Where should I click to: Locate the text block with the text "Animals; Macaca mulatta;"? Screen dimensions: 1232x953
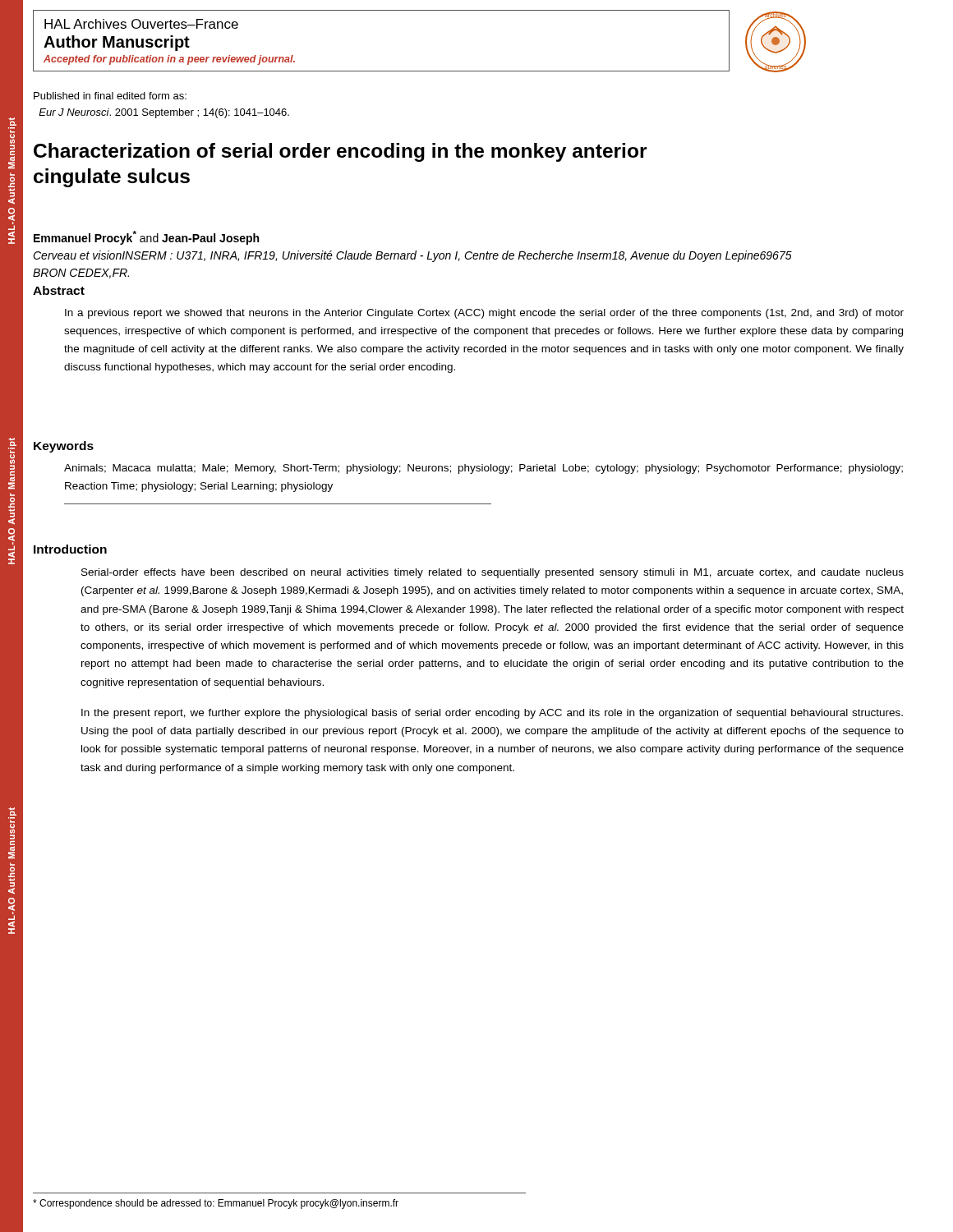[x=484, y=477]
